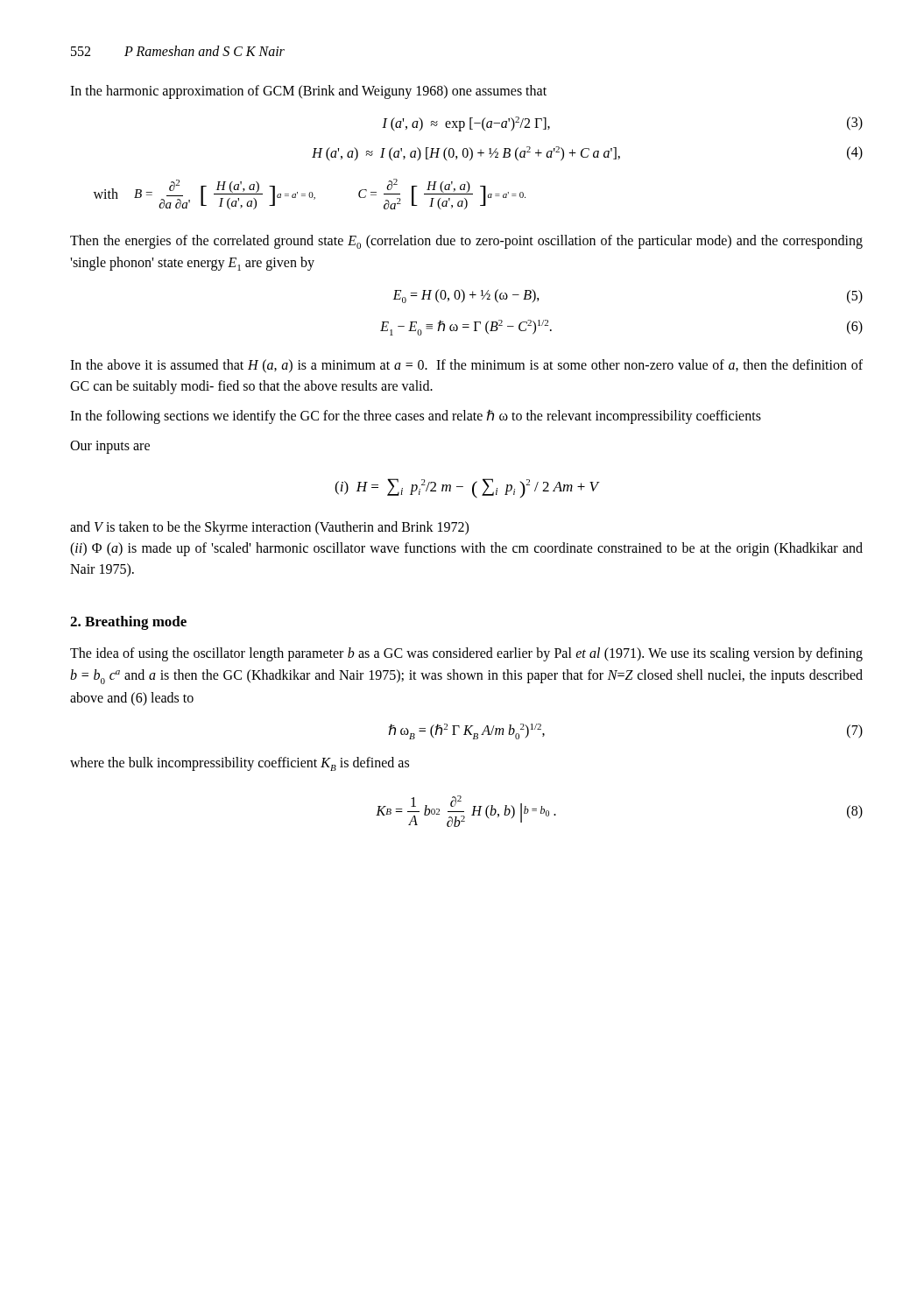
Task: Locate the block of text that opens with "and V is taken to be the Skyrme"
Action: (466, 548)
